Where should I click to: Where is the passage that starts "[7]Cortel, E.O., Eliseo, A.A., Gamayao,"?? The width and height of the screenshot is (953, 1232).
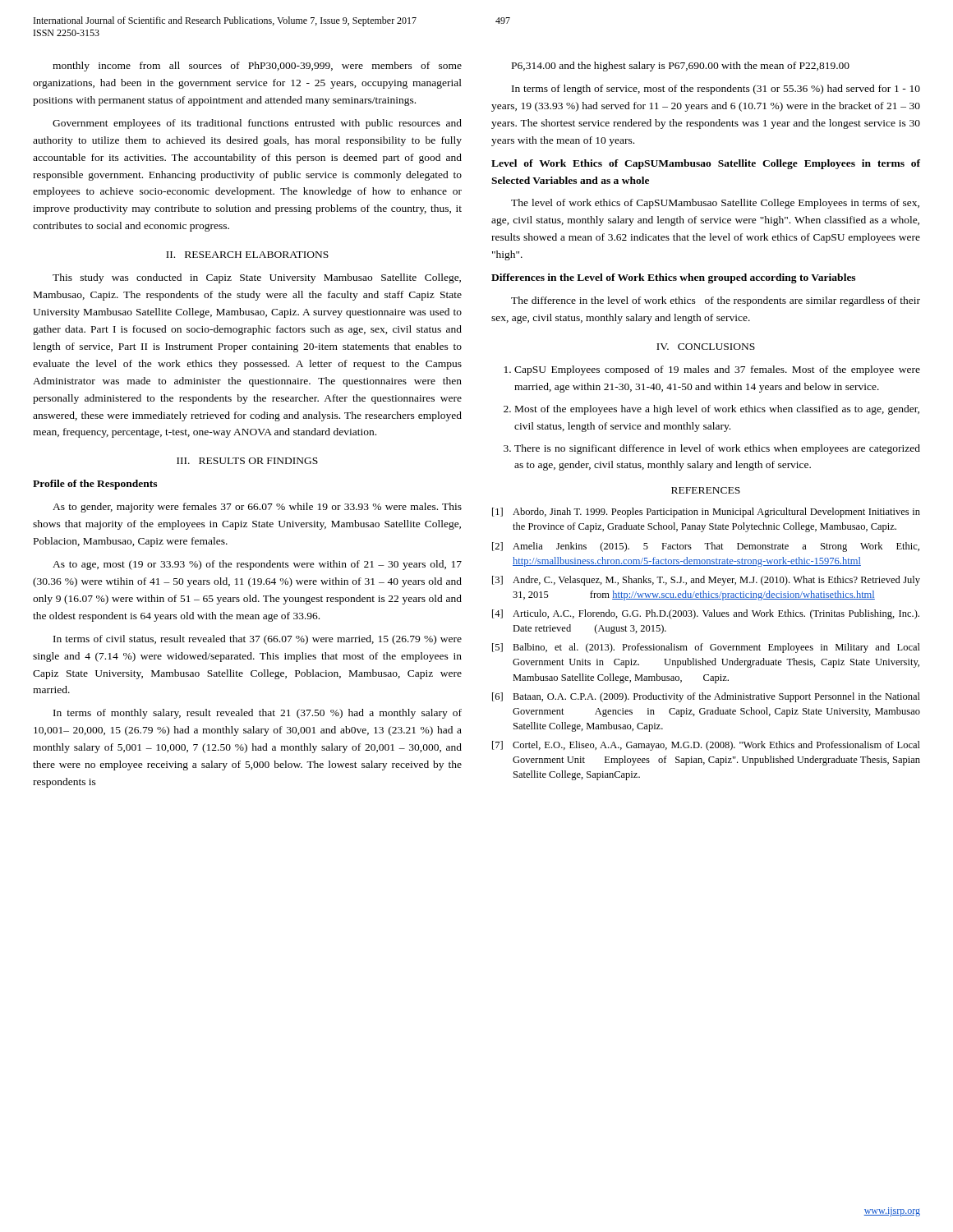706,760
